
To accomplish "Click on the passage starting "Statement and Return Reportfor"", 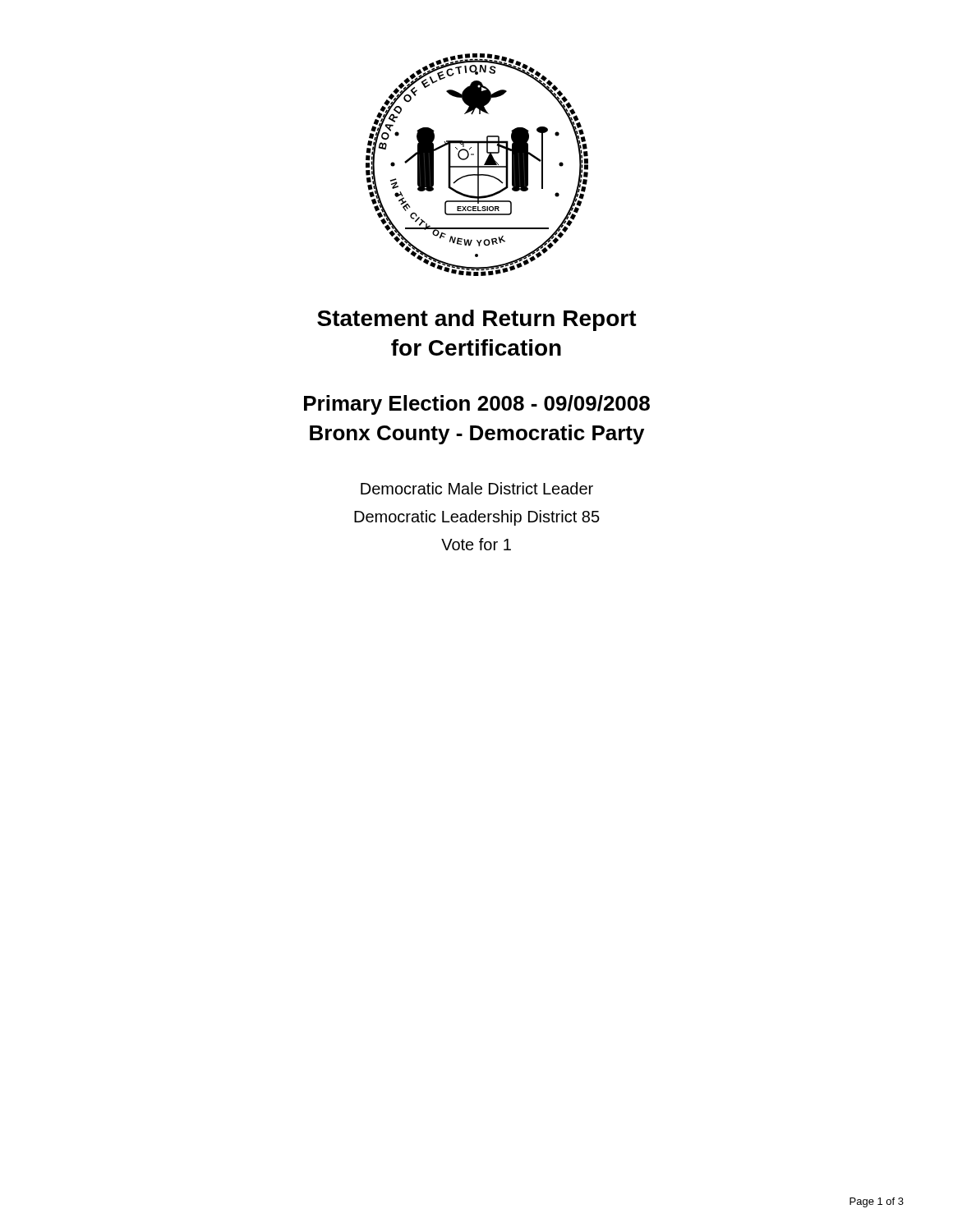I will (476, 334).
